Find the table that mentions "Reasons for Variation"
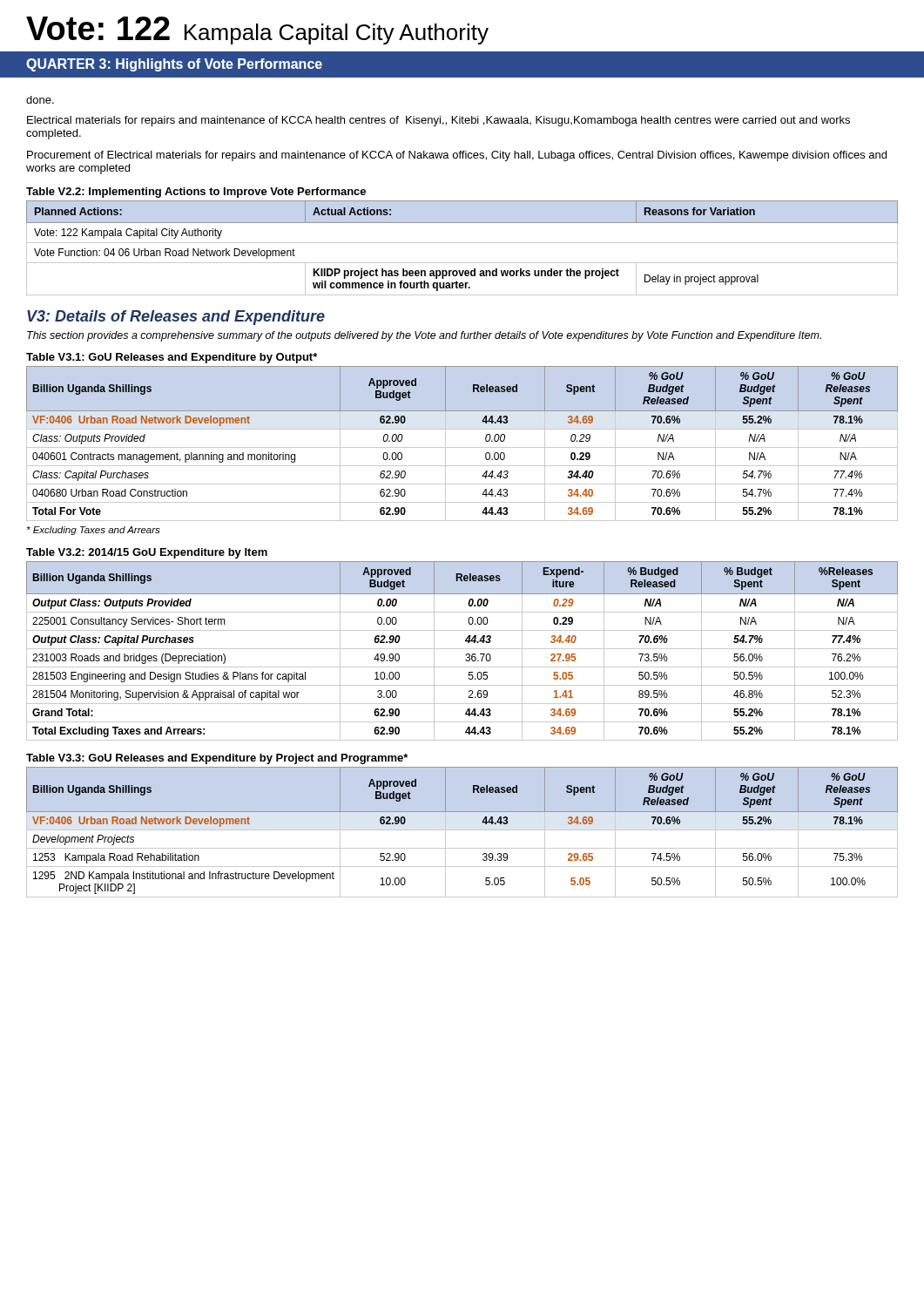 (462, 248)
